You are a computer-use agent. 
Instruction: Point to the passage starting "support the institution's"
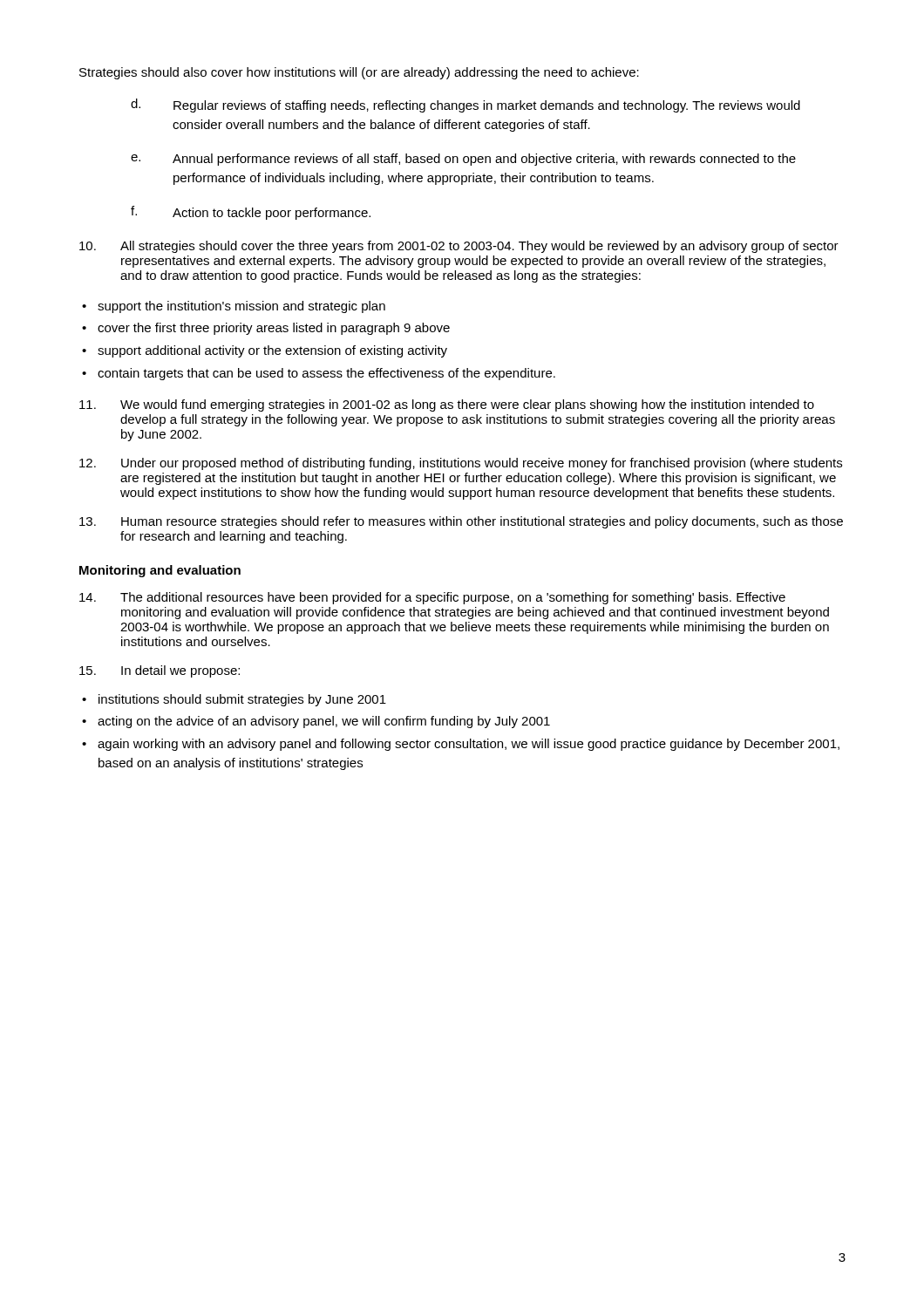click(x=242, y=305)
